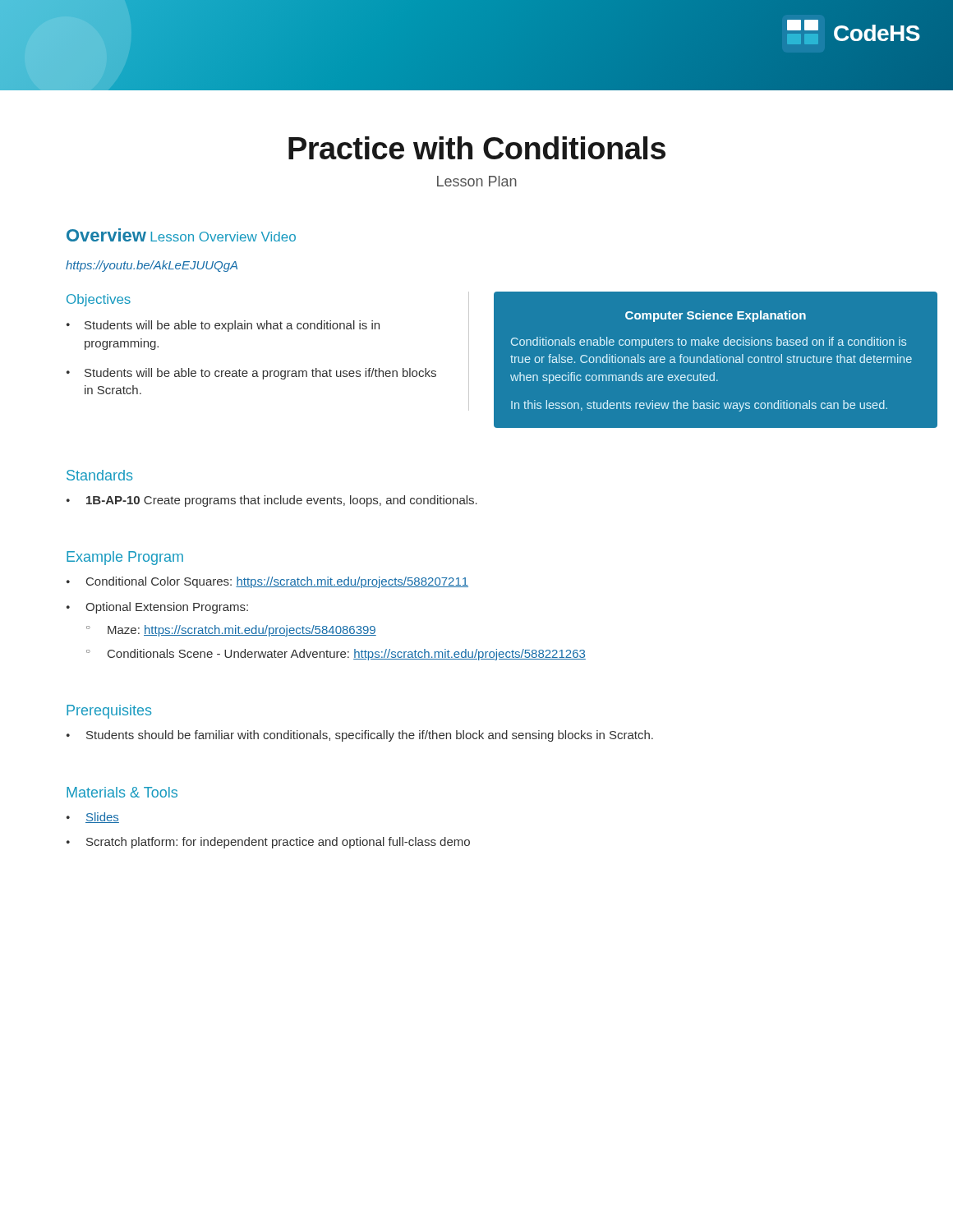Screen dimensions: 1232x953
Task: Locate the passage starting "Conditional Color Squares: https://scratch.mit.edu/projects/588207211"
Action: 277,581
